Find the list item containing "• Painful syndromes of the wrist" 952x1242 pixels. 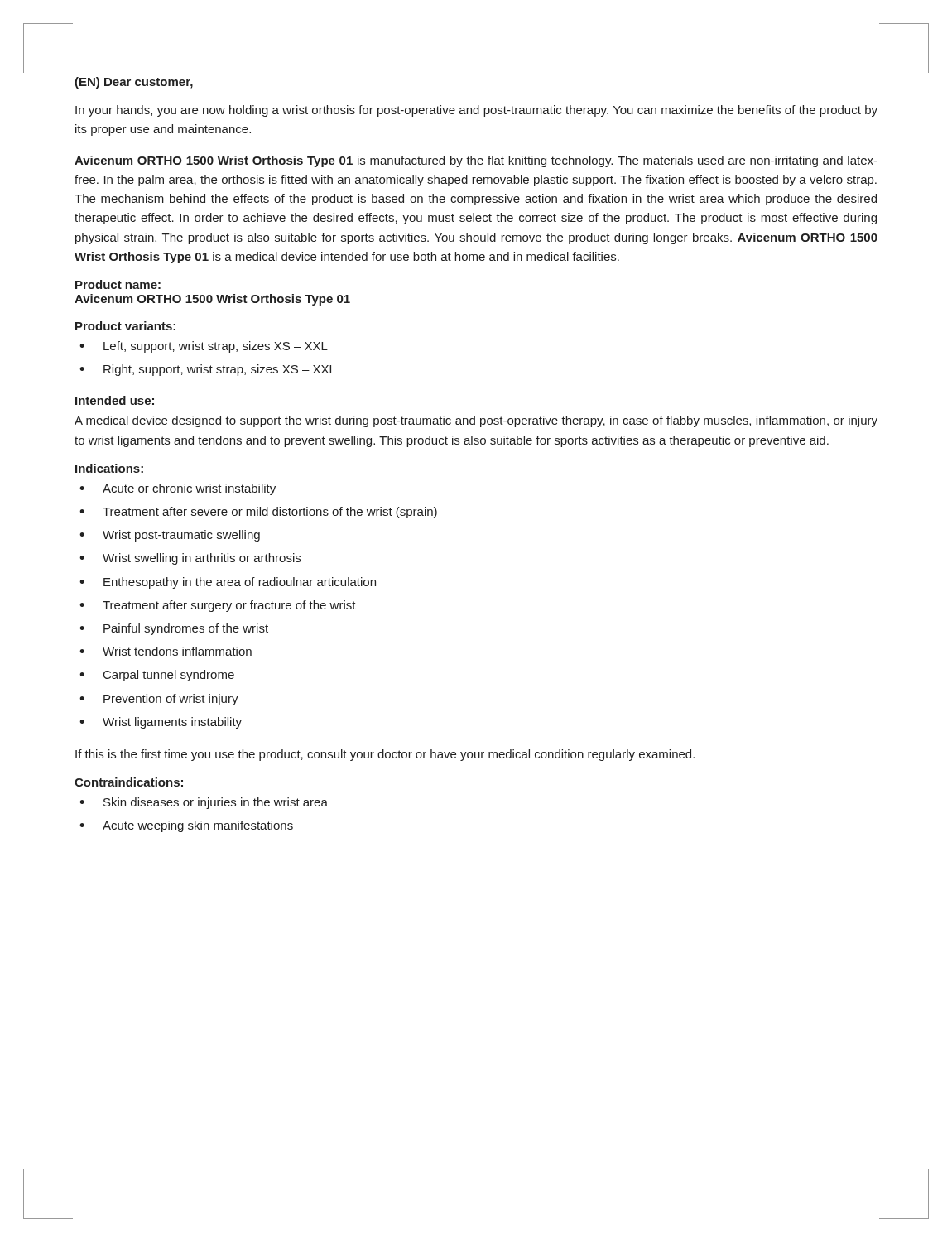pos(174,629)
